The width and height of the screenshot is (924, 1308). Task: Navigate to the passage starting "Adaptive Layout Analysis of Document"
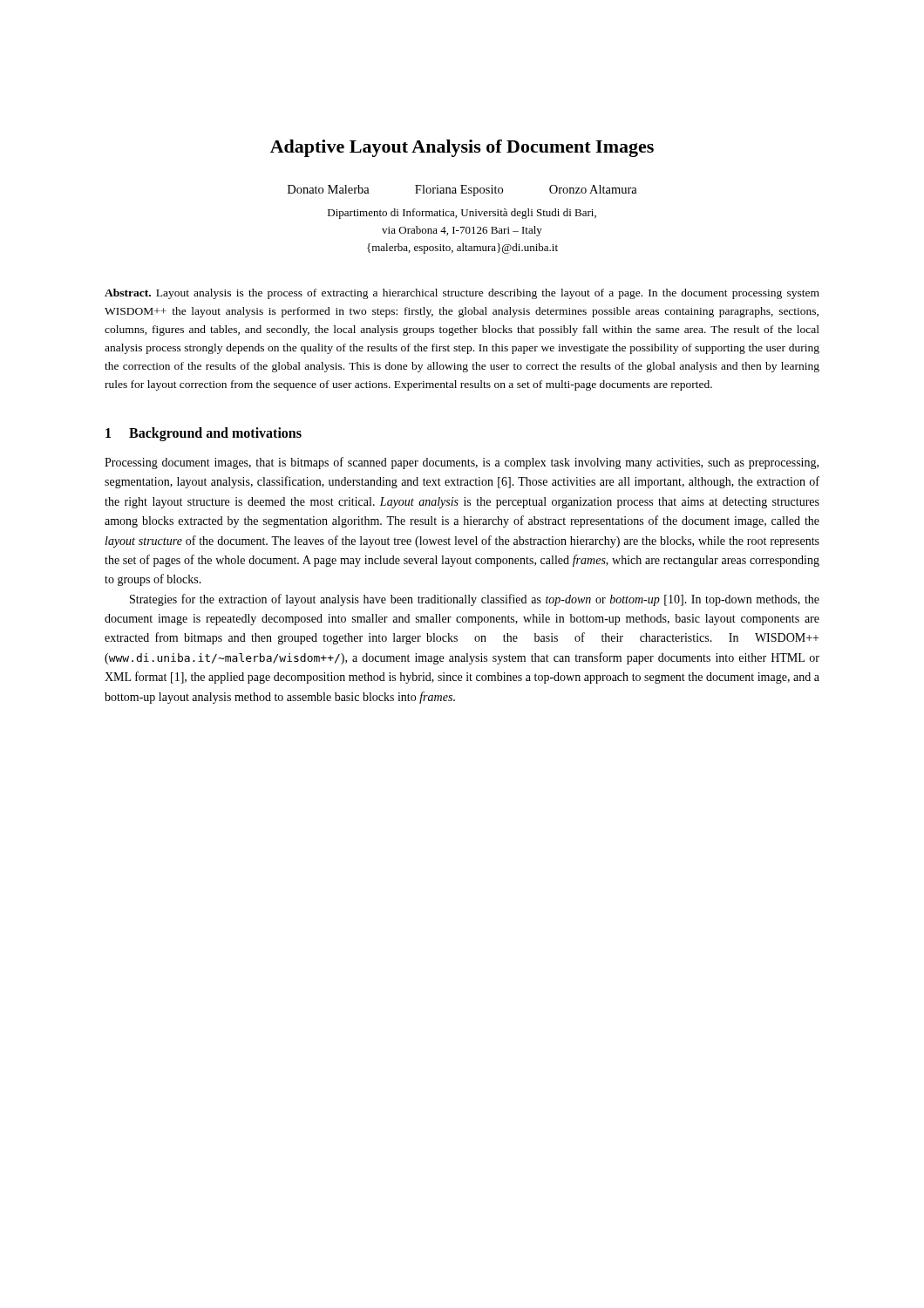point(462,146)
